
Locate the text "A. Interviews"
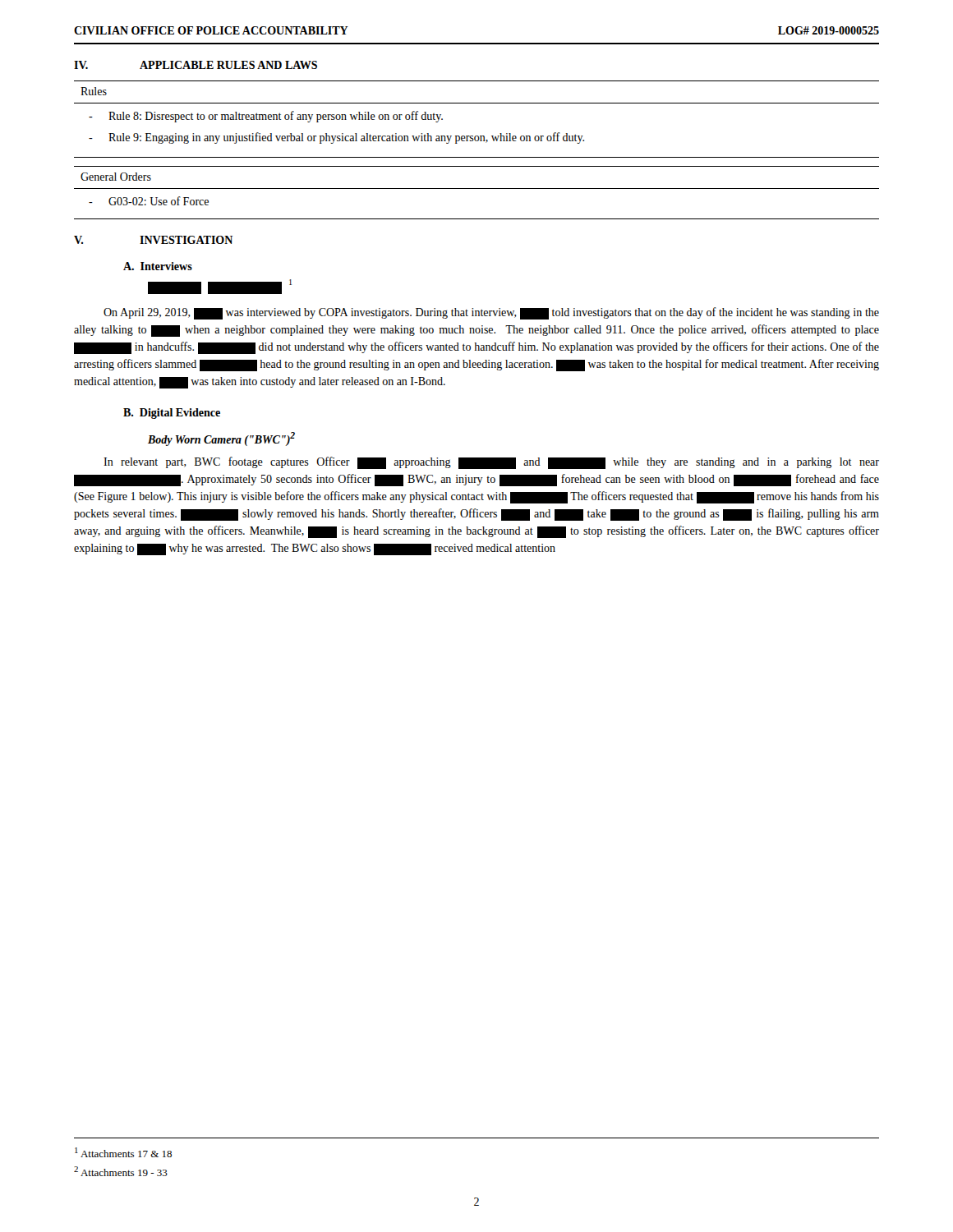tap(158, 266)
